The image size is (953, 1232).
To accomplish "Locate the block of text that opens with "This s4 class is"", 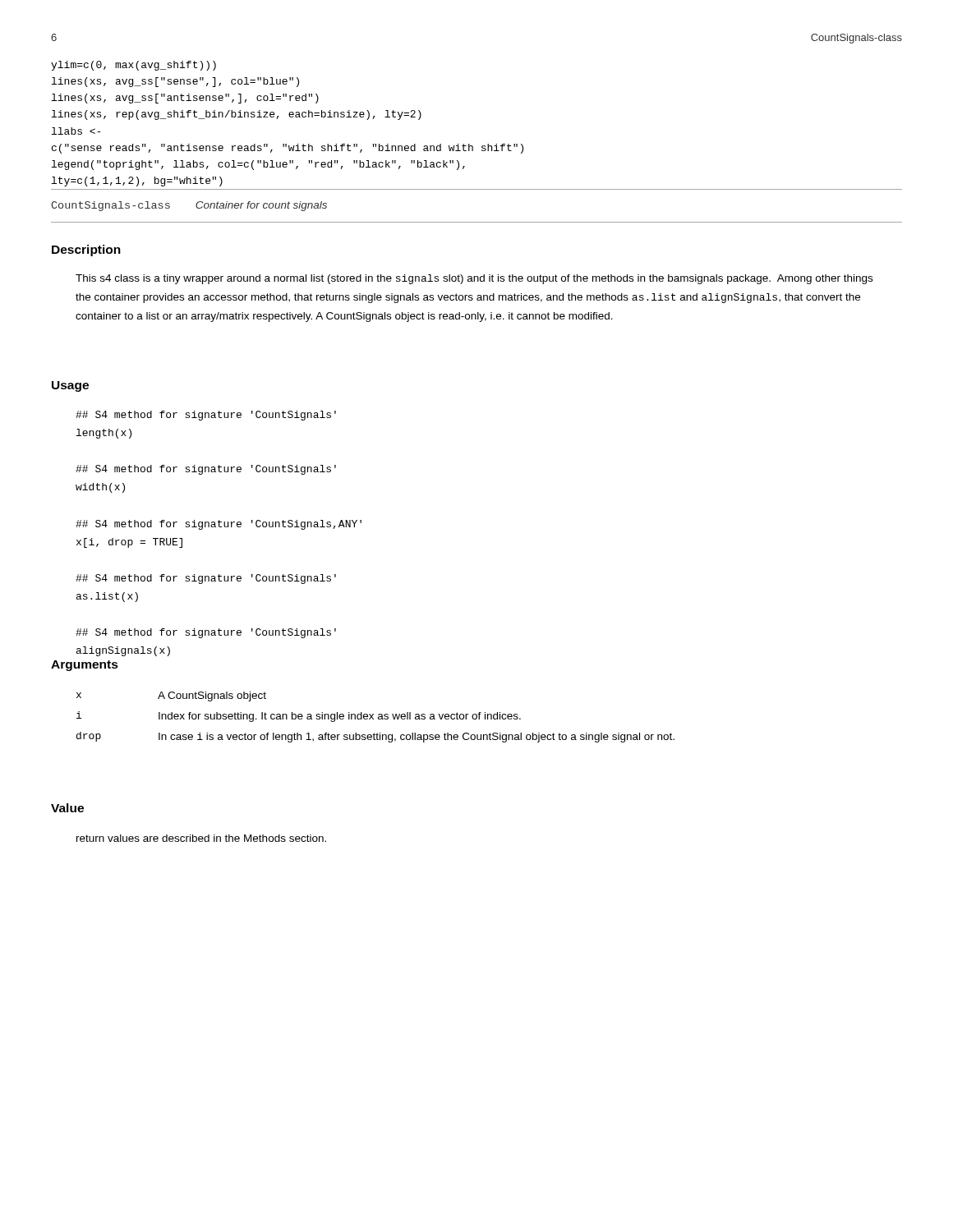I will (x=474, y=297).
